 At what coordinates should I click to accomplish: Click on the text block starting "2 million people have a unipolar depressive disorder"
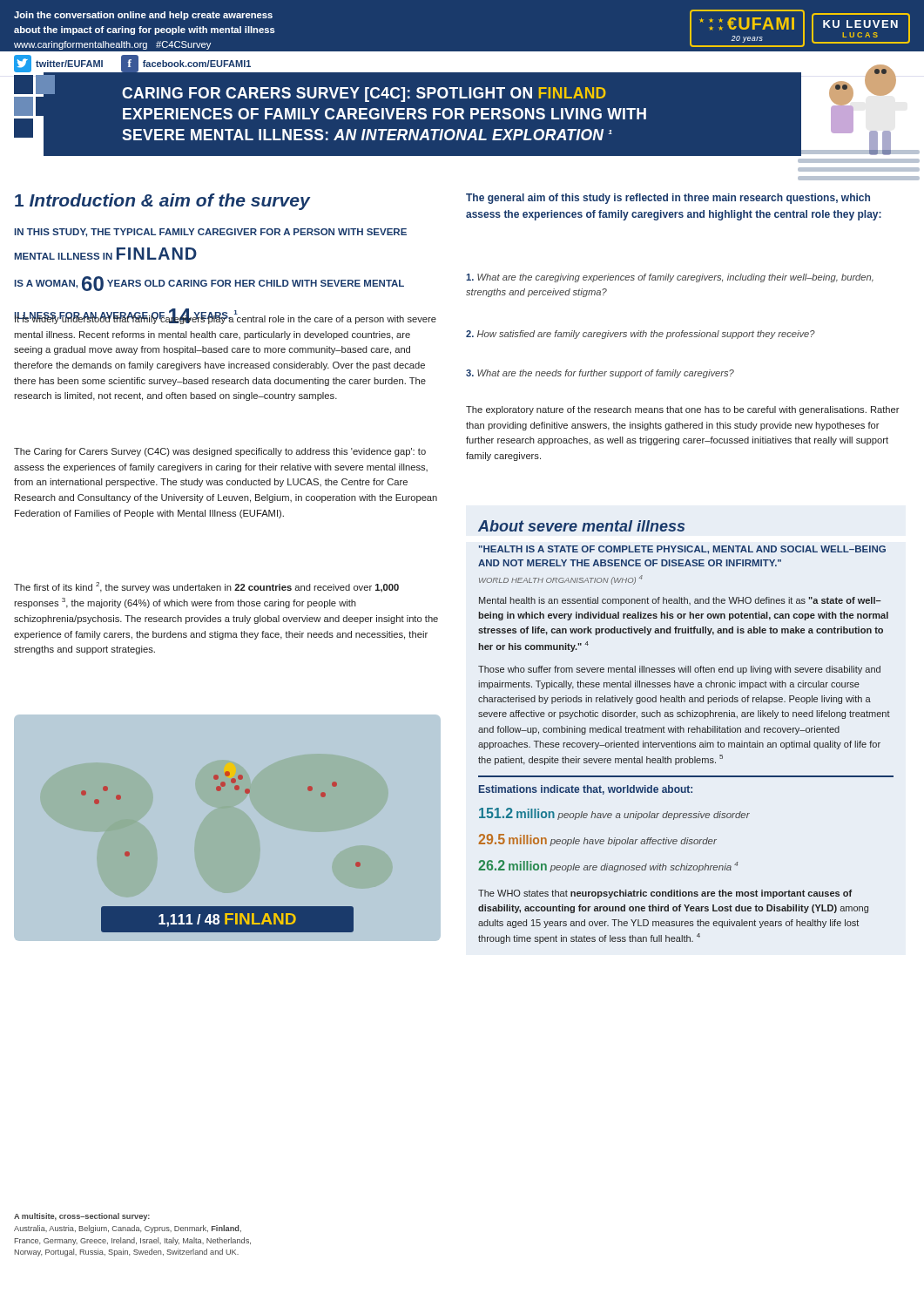[x=614, y=813]
